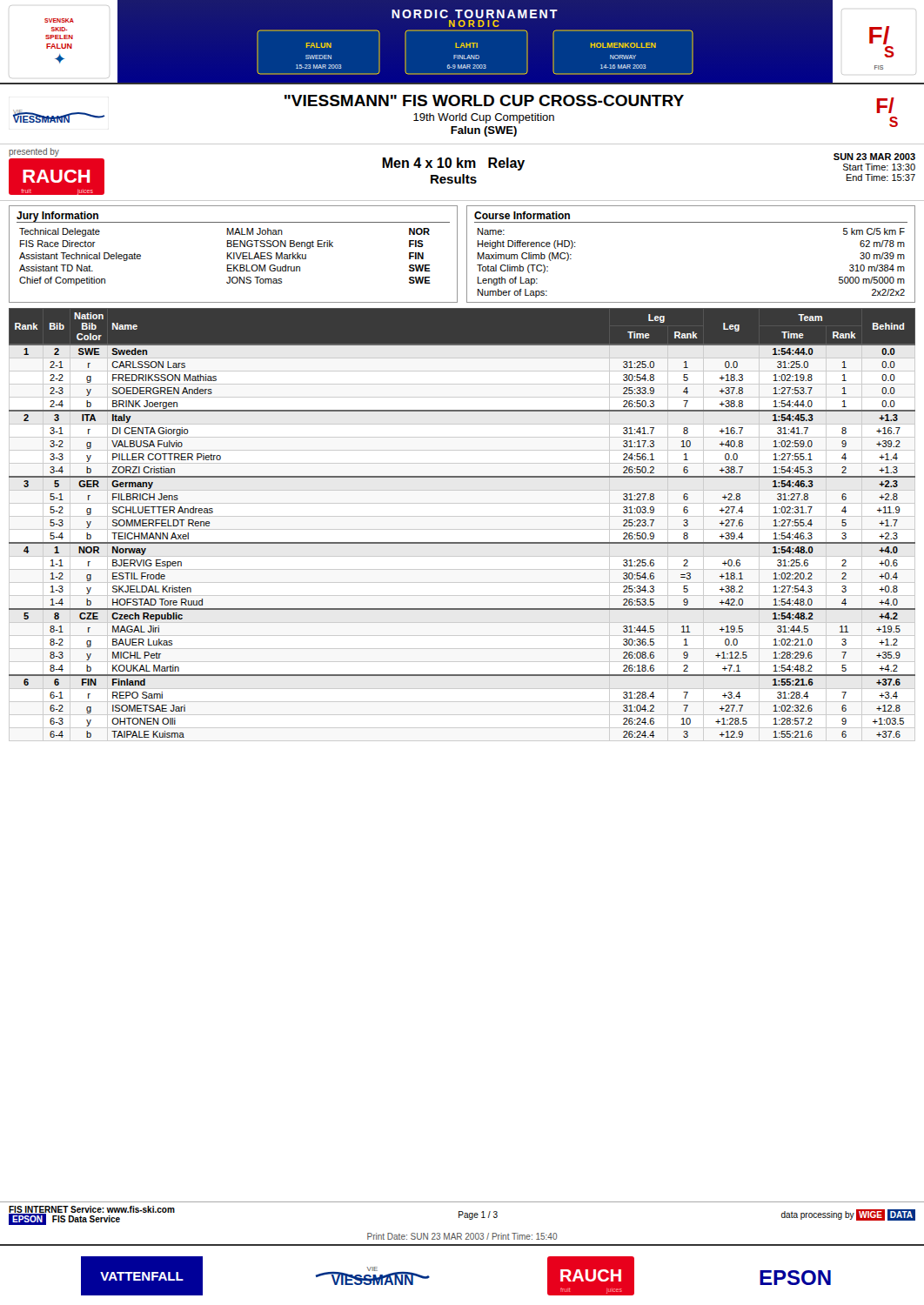The width and height of the screenshot is (924, 1305).
Task: Locate the text block with the text "Print Date: SUN 23 MAR 2003 /"
Action: pyautogui.click(x=462, y=1237)
